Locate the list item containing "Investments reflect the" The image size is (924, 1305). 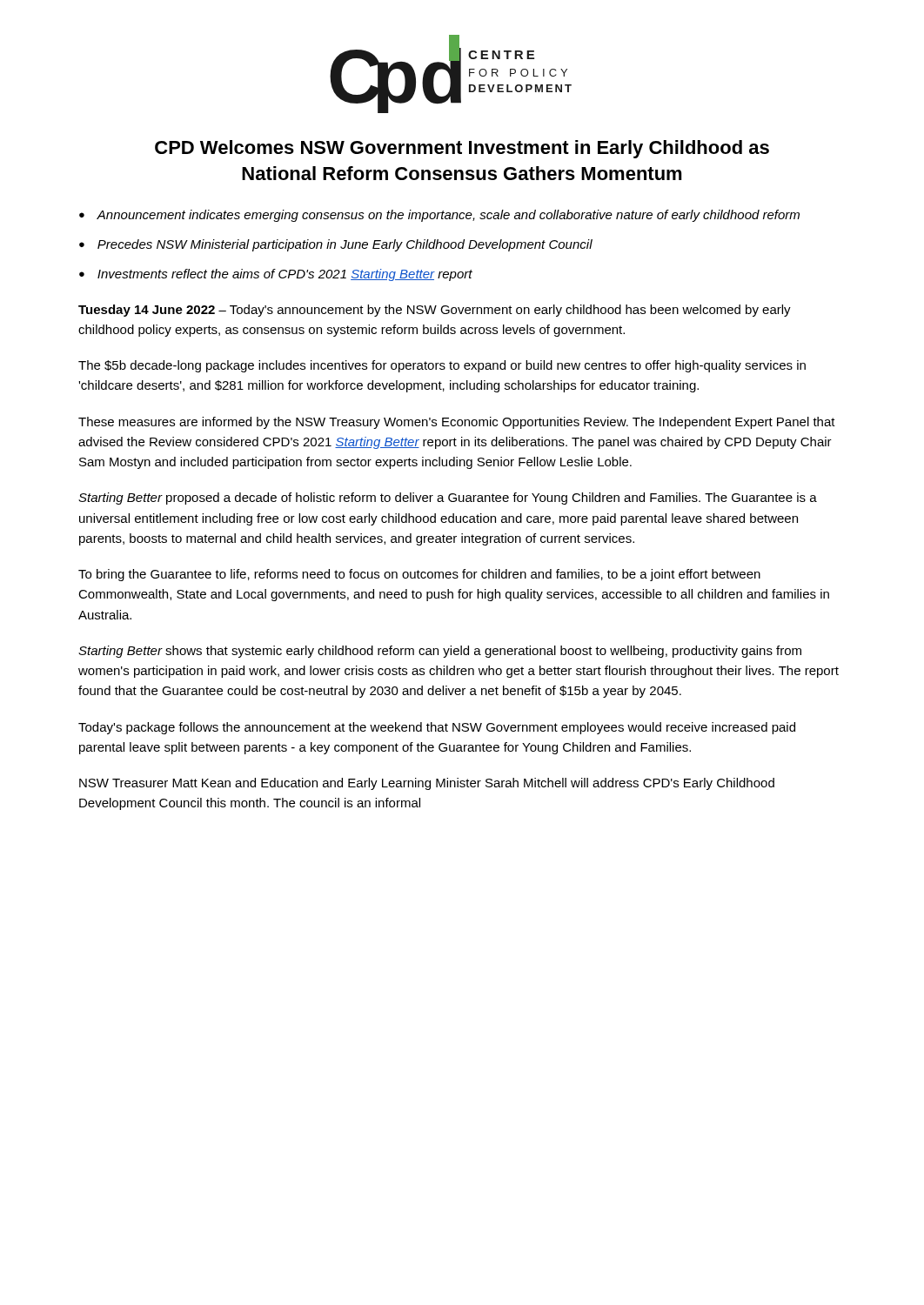point(285,274)
